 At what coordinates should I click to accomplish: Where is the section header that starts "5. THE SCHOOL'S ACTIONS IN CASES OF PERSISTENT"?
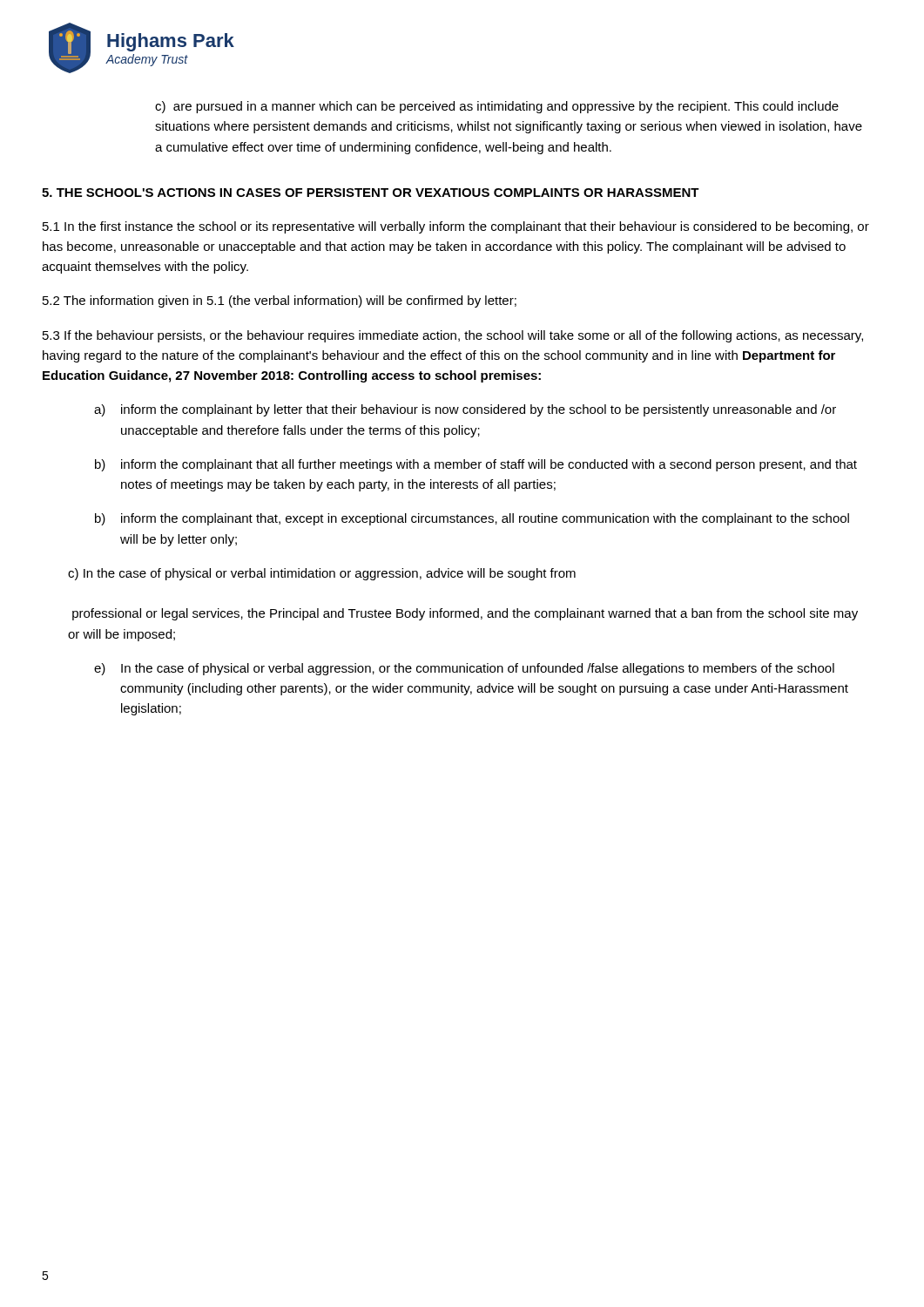[370, 192]
